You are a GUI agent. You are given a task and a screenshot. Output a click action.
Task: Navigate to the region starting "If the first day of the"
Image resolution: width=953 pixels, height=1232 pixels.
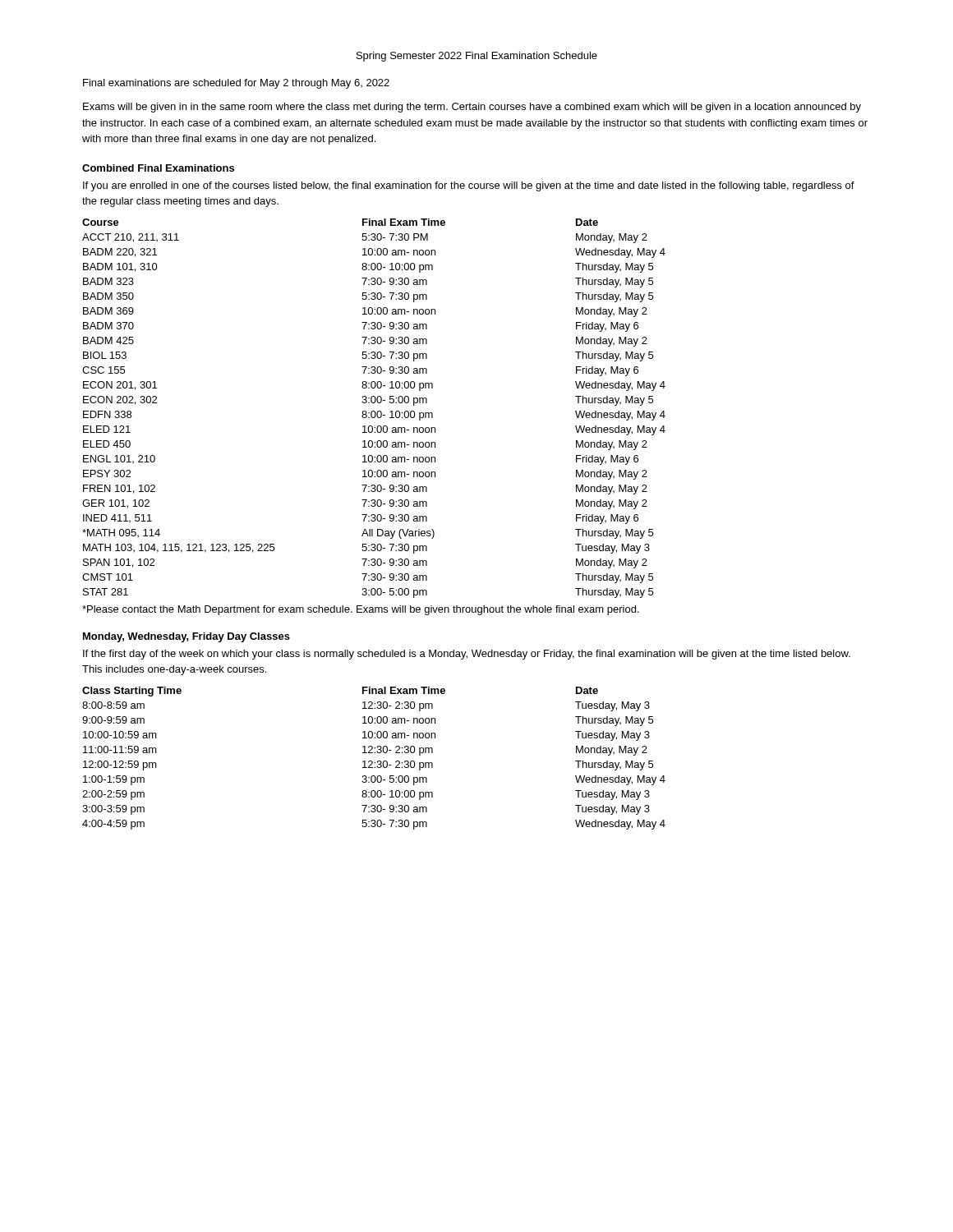[x=467, y=661]
